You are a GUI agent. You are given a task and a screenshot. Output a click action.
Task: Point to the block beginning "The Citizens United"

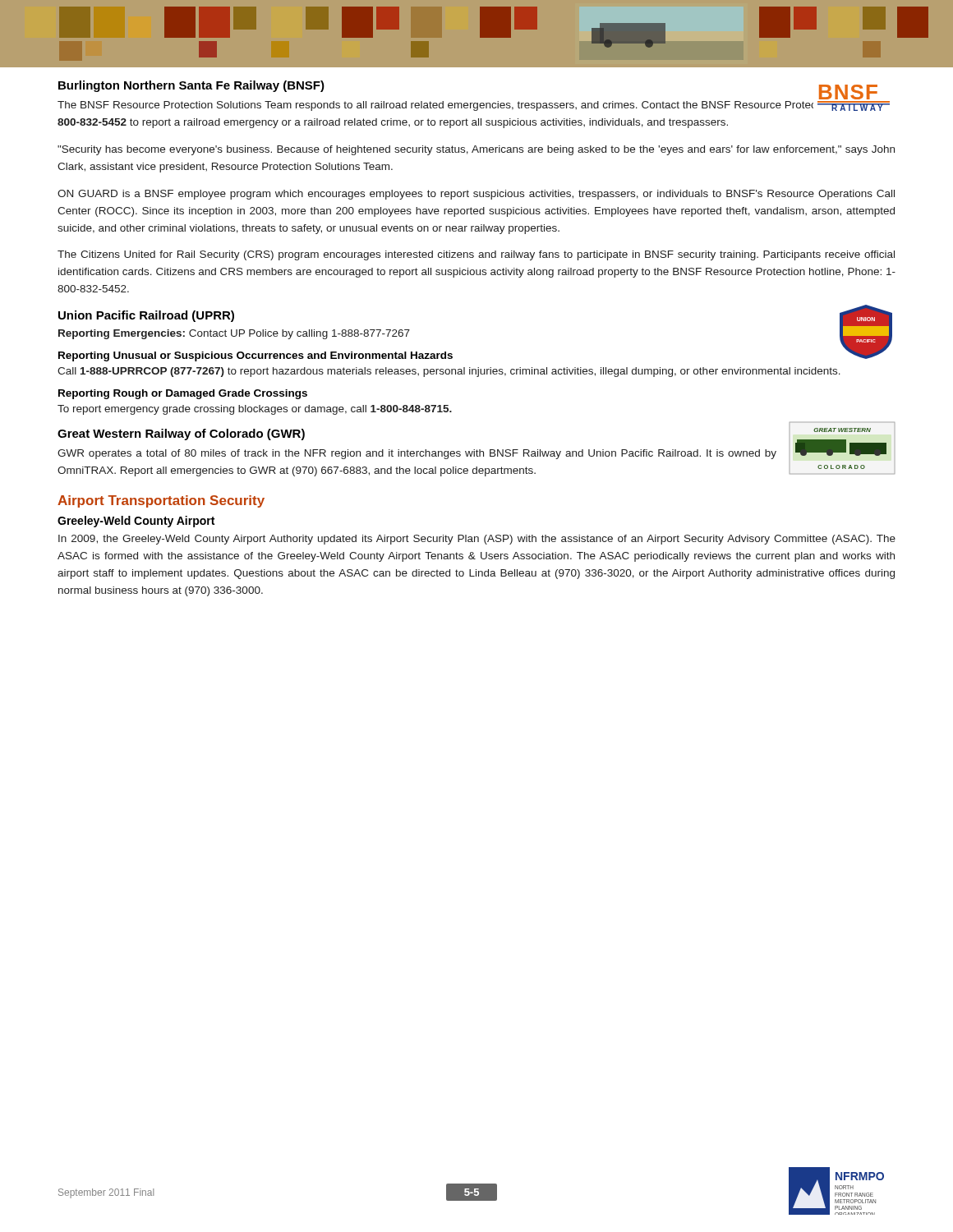[476, 272]
